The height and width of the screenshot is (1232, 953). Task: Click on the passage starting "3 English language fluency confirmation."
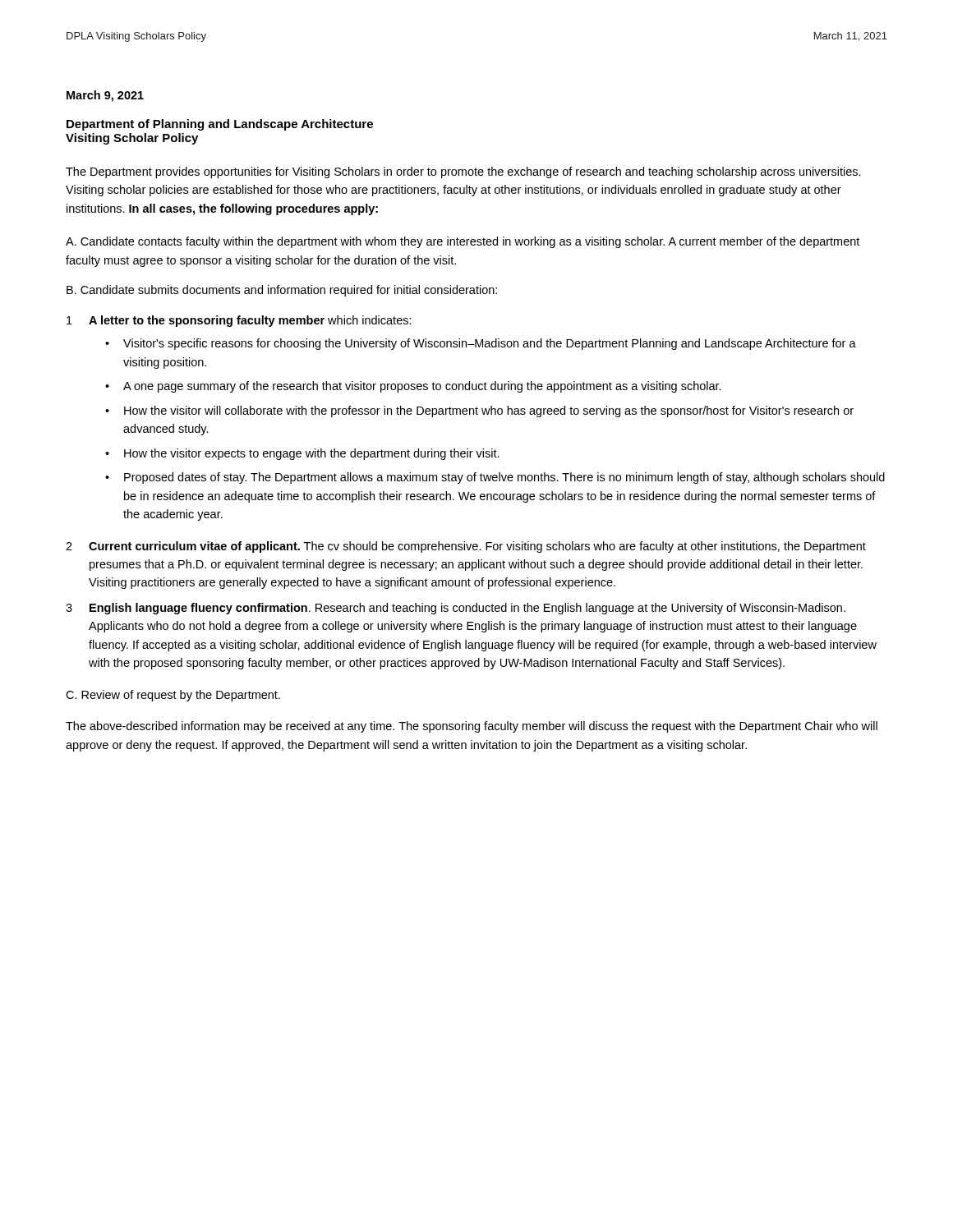[476, 636]
